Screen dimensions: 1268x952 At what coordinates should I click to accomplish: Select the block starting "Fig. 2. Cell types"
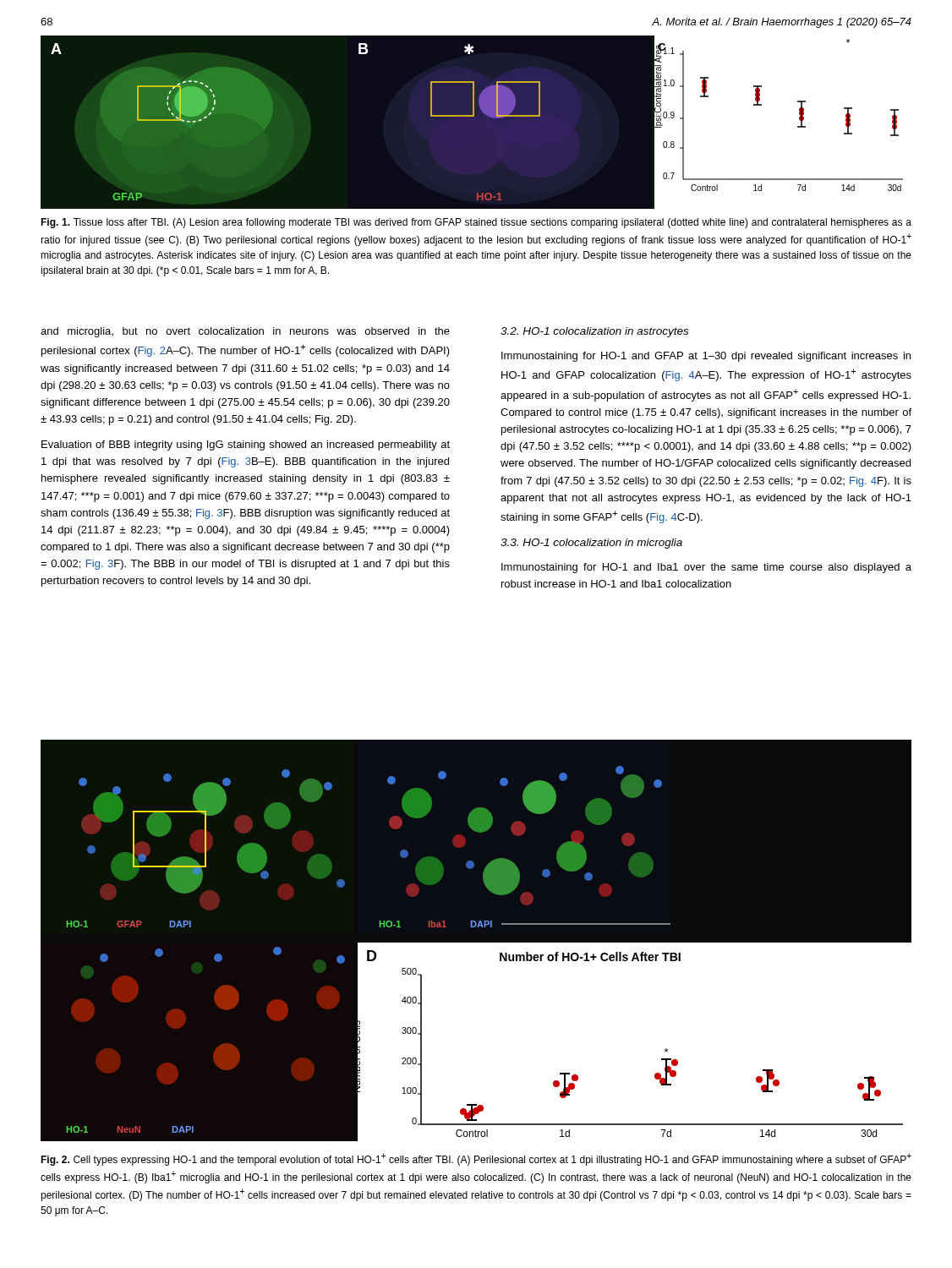[476, 1184]
